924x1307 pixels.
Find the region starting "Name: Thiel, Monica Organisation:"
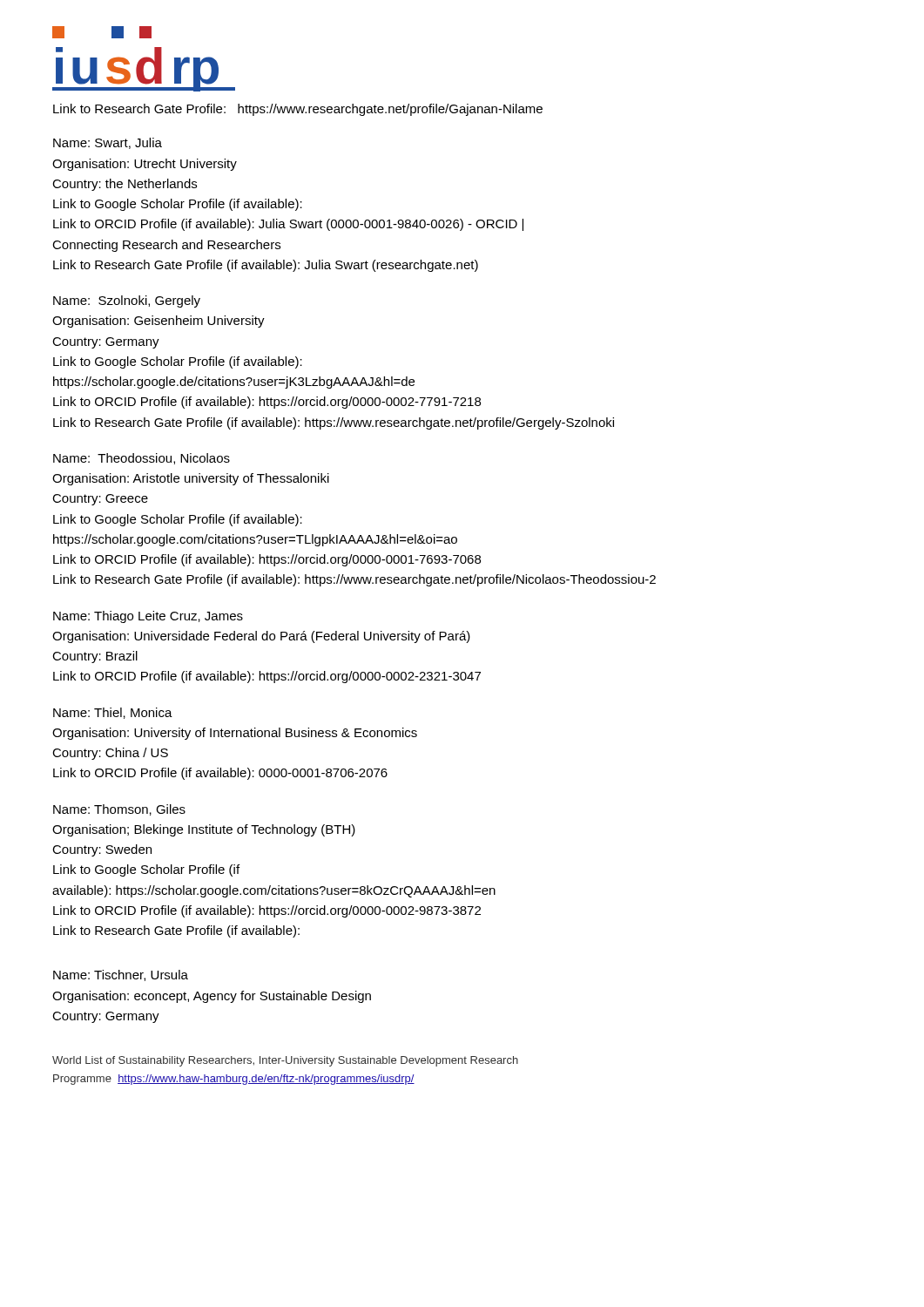click(235, 742)
